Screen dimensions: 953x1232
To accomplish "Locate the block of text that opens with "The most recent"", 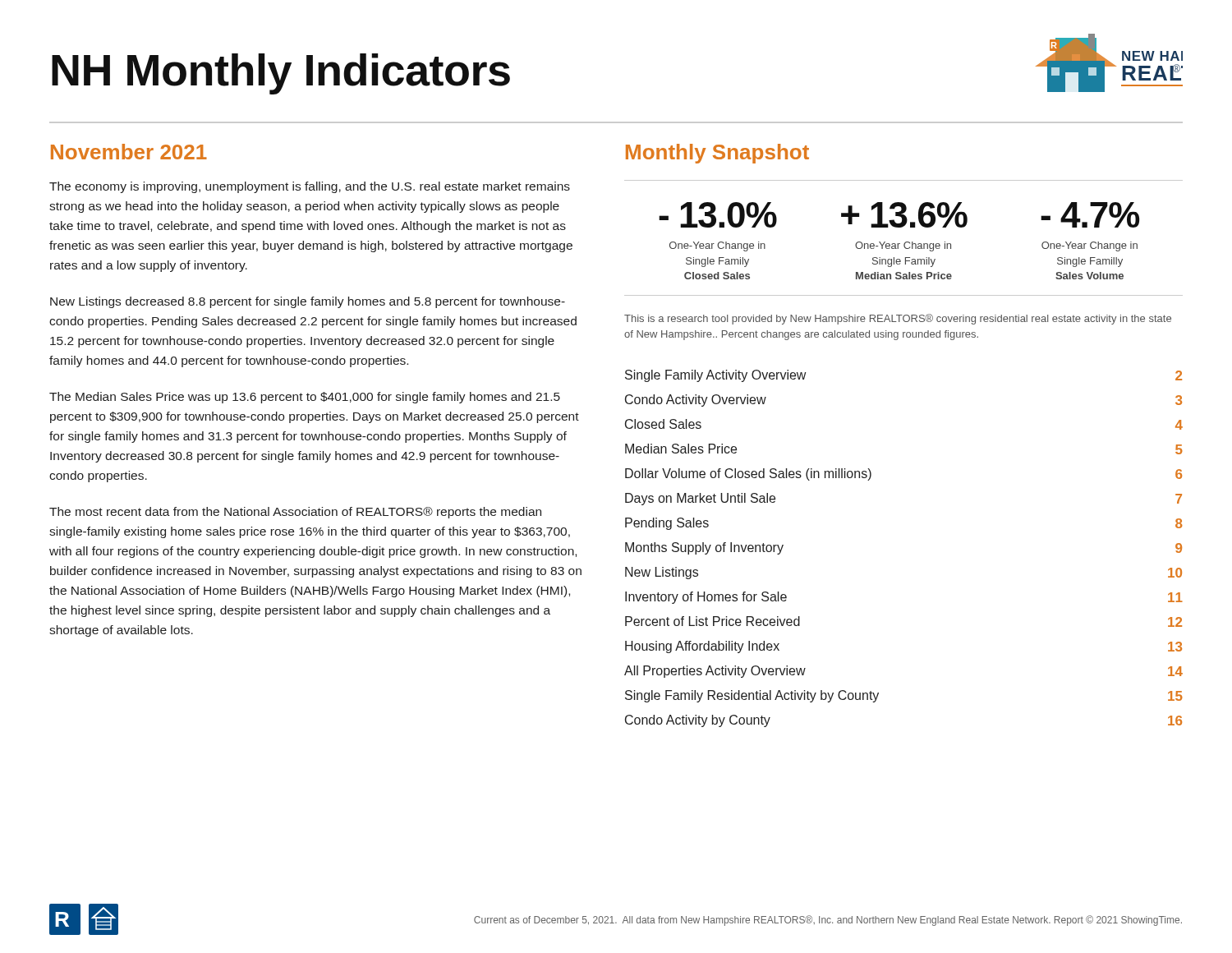I will 316,571.
